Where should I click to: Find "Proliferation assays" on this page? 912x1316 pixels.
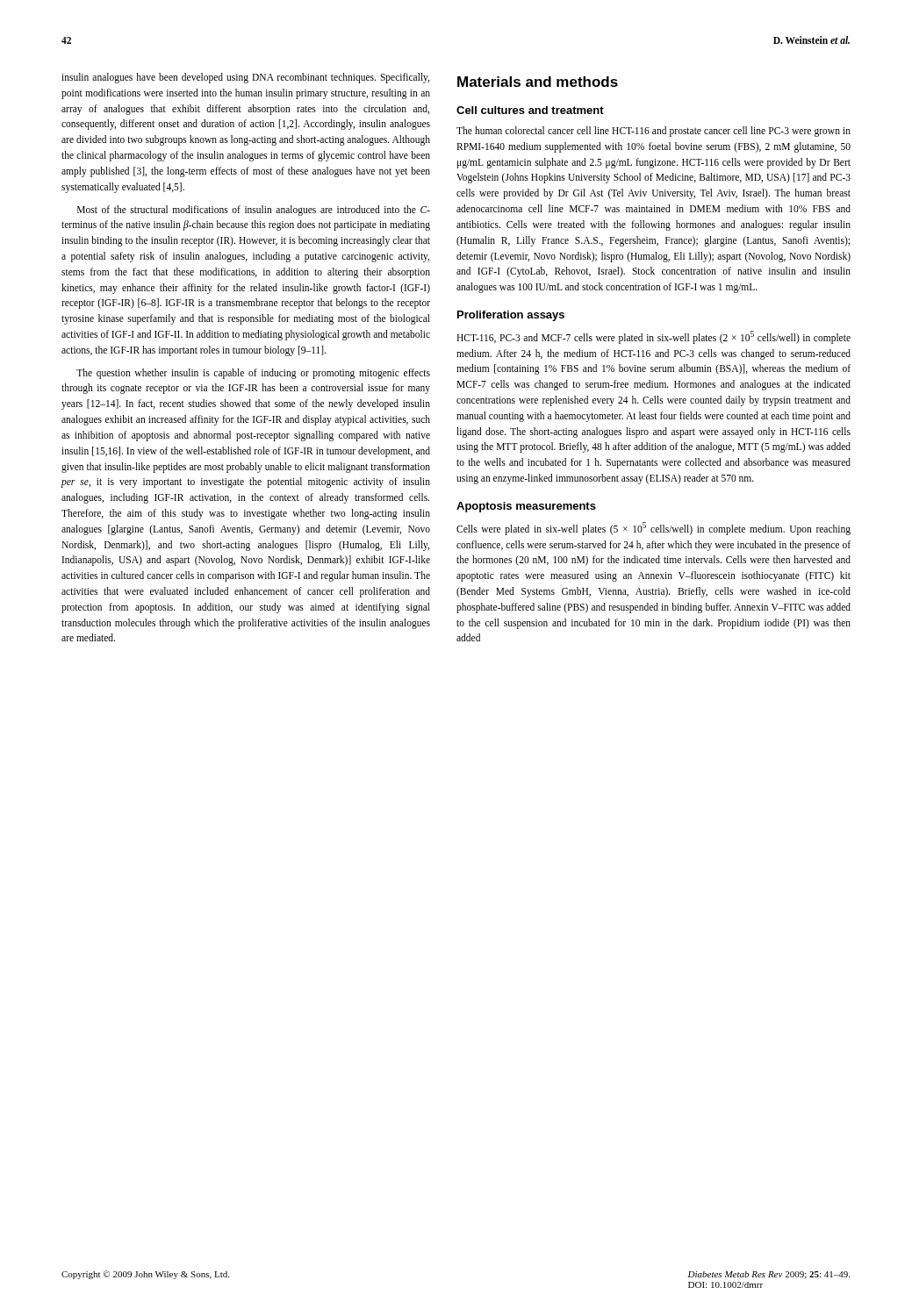coord(511,315)
